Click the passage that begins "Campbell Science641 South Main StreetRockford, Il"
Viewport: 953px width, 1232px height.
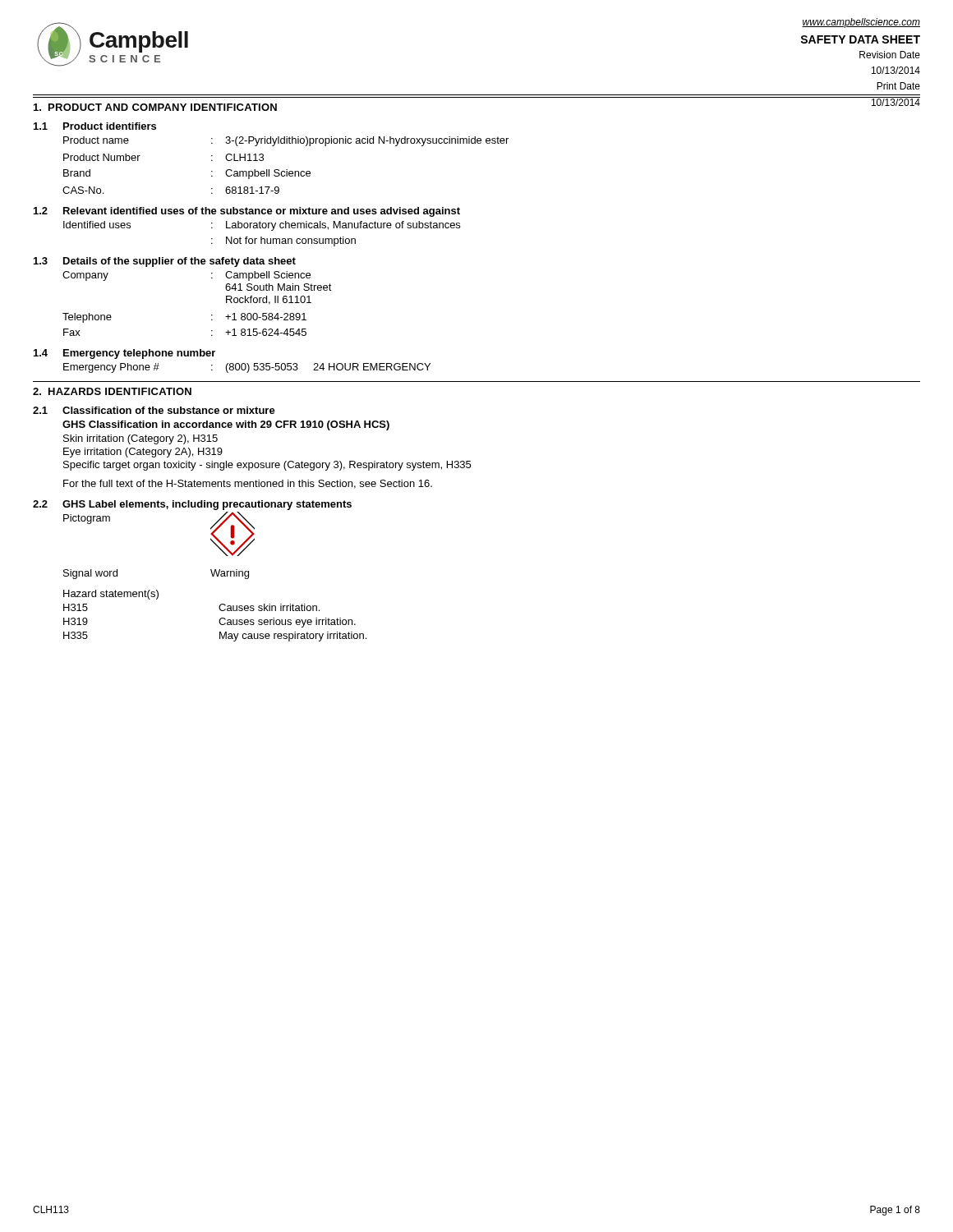point(278,287)
